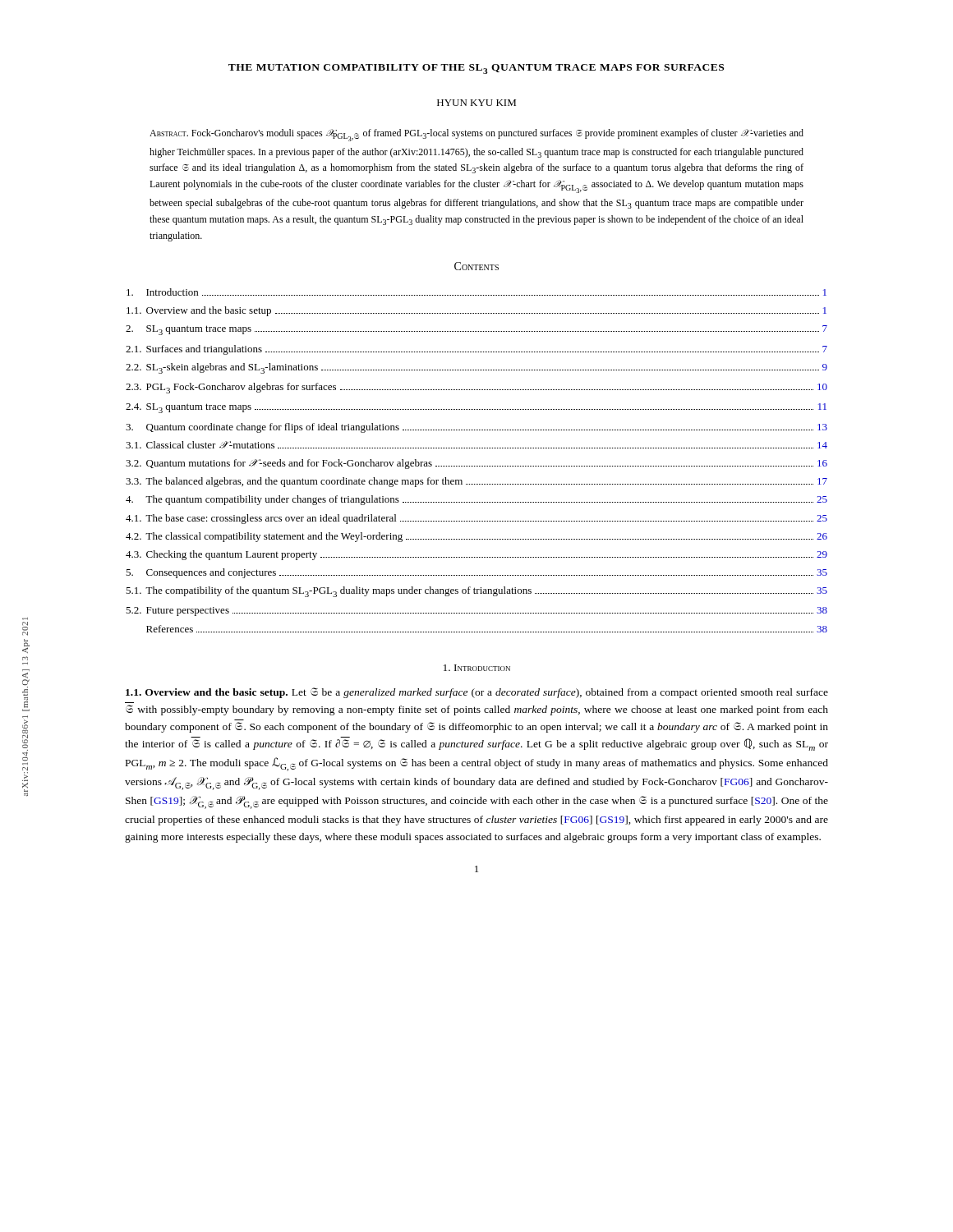Locate the text "1. Introduction"

pyautogui.click(x=476, y=667)
